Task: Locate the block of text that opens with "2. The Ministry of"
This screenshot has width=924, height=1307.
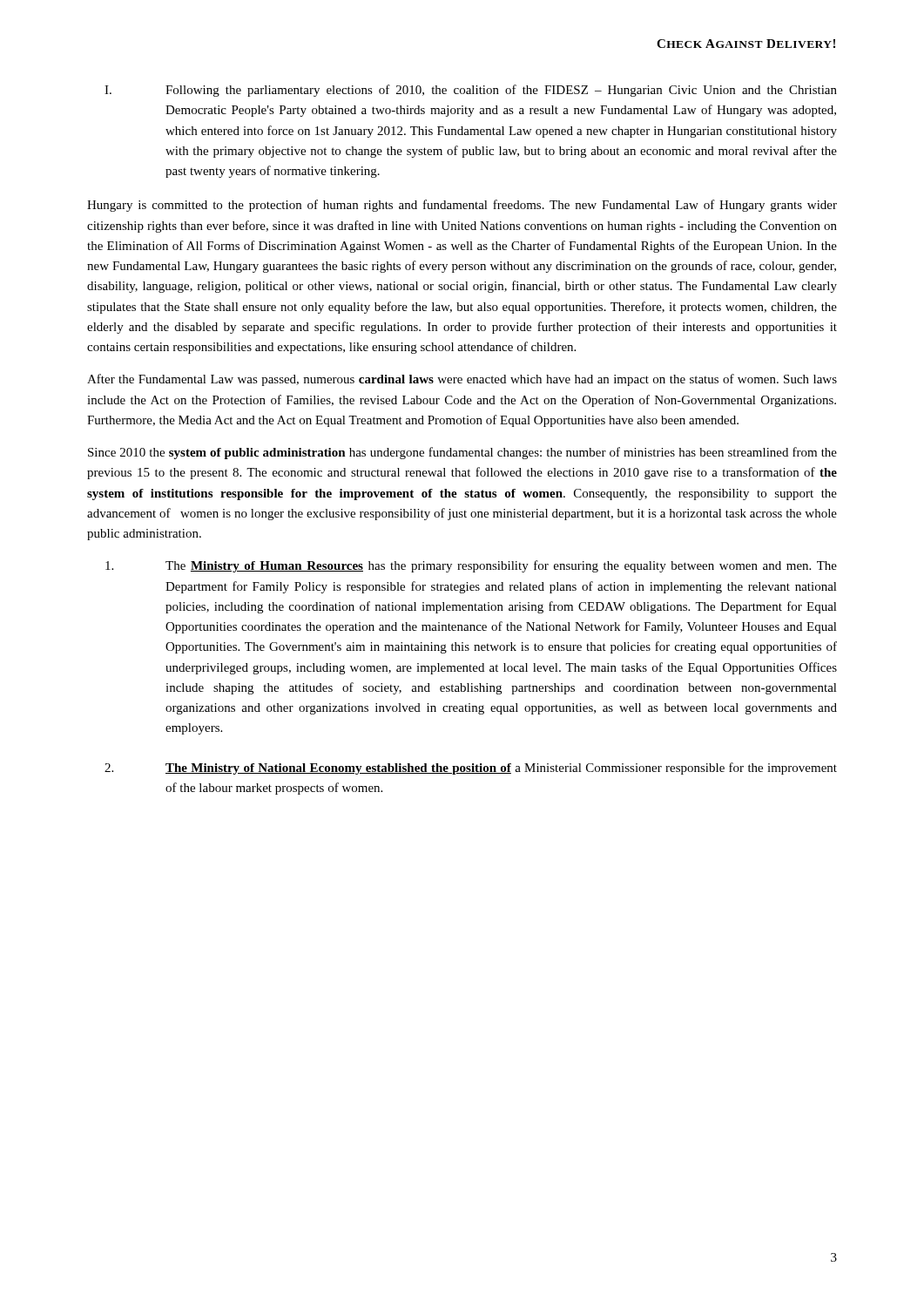Action: coord(462,778)
